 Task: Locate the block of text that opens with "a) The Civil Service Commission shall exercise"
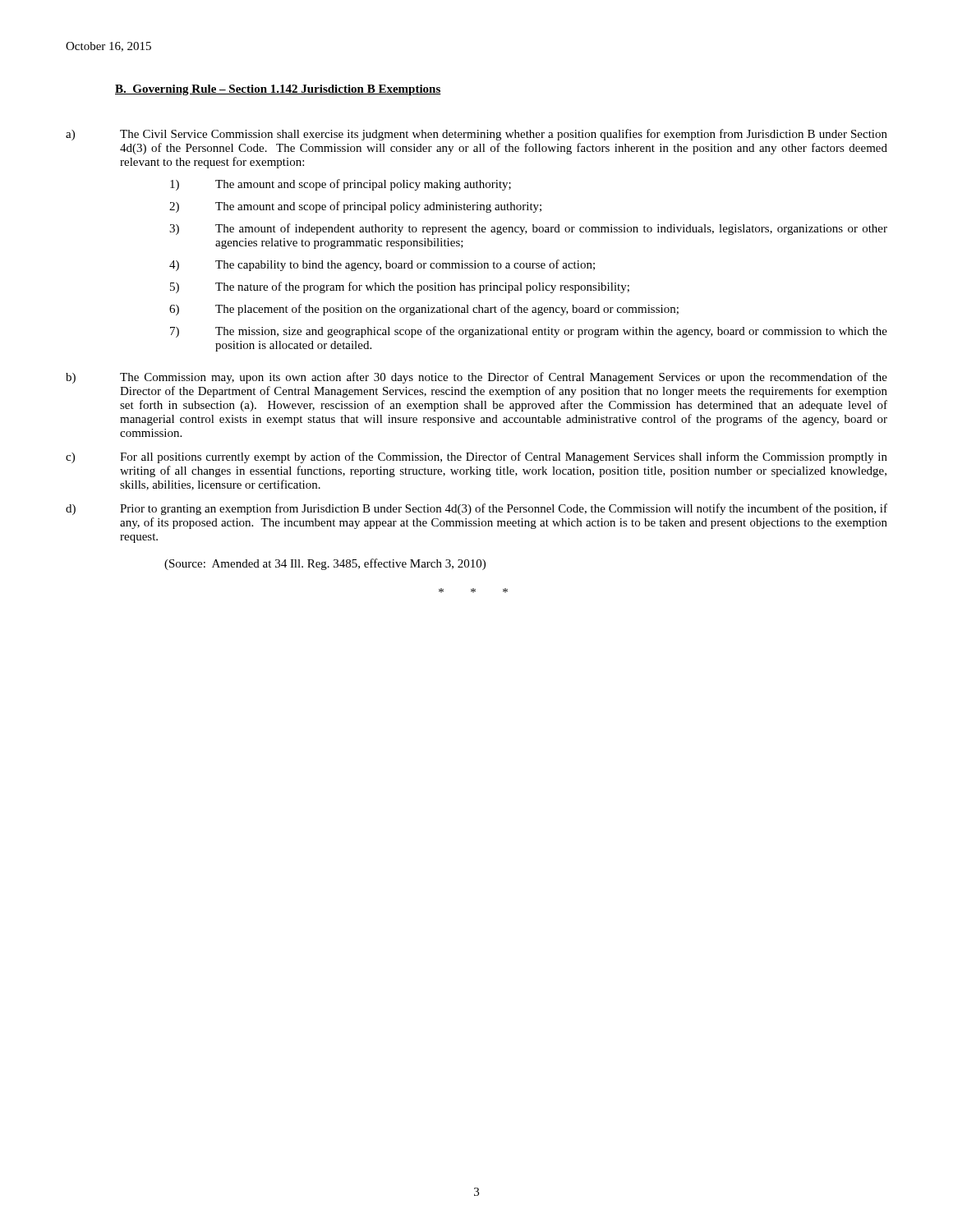point(476,135)
